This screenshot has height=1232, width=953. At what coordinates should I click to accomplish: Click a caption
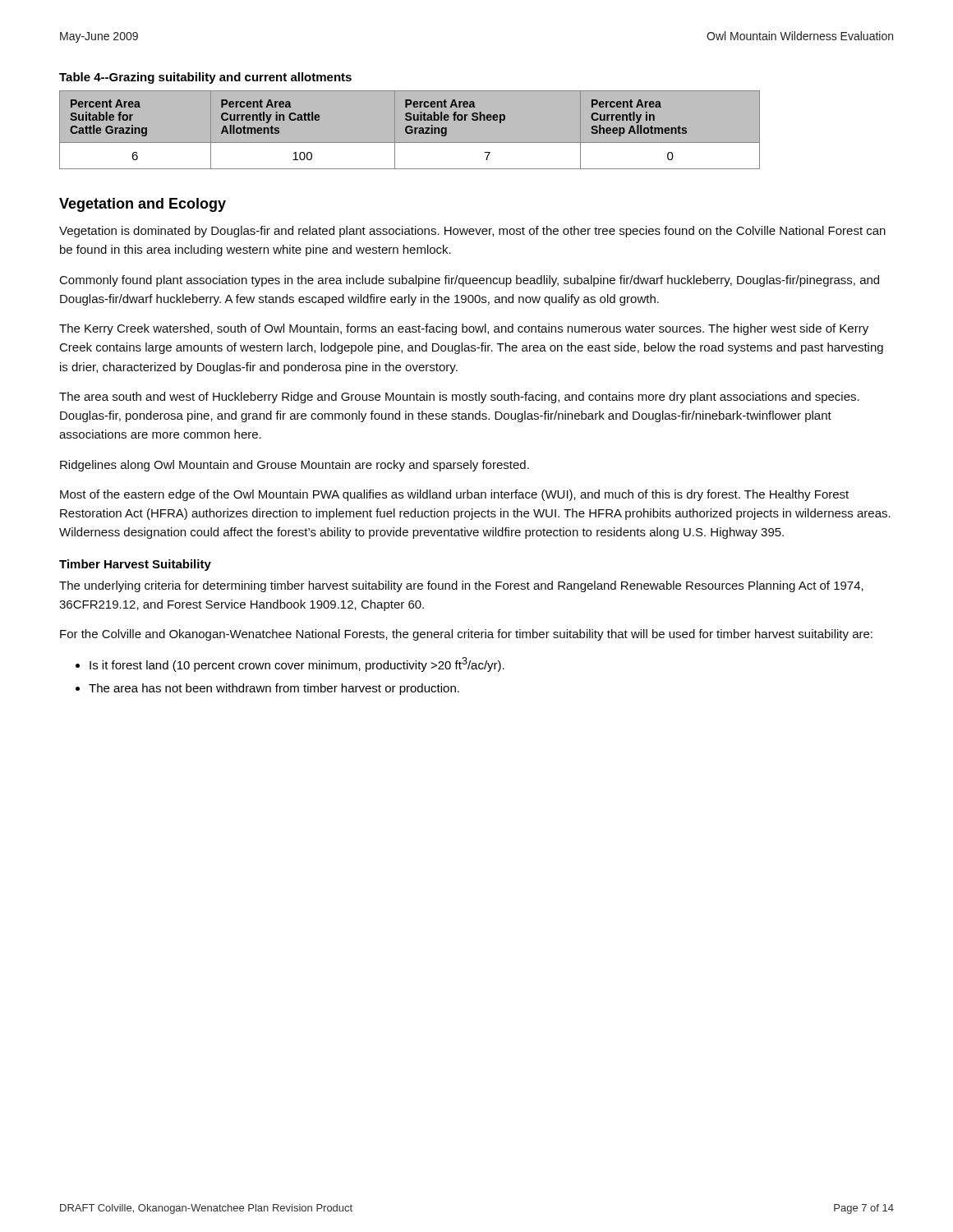tap(206, 77)
